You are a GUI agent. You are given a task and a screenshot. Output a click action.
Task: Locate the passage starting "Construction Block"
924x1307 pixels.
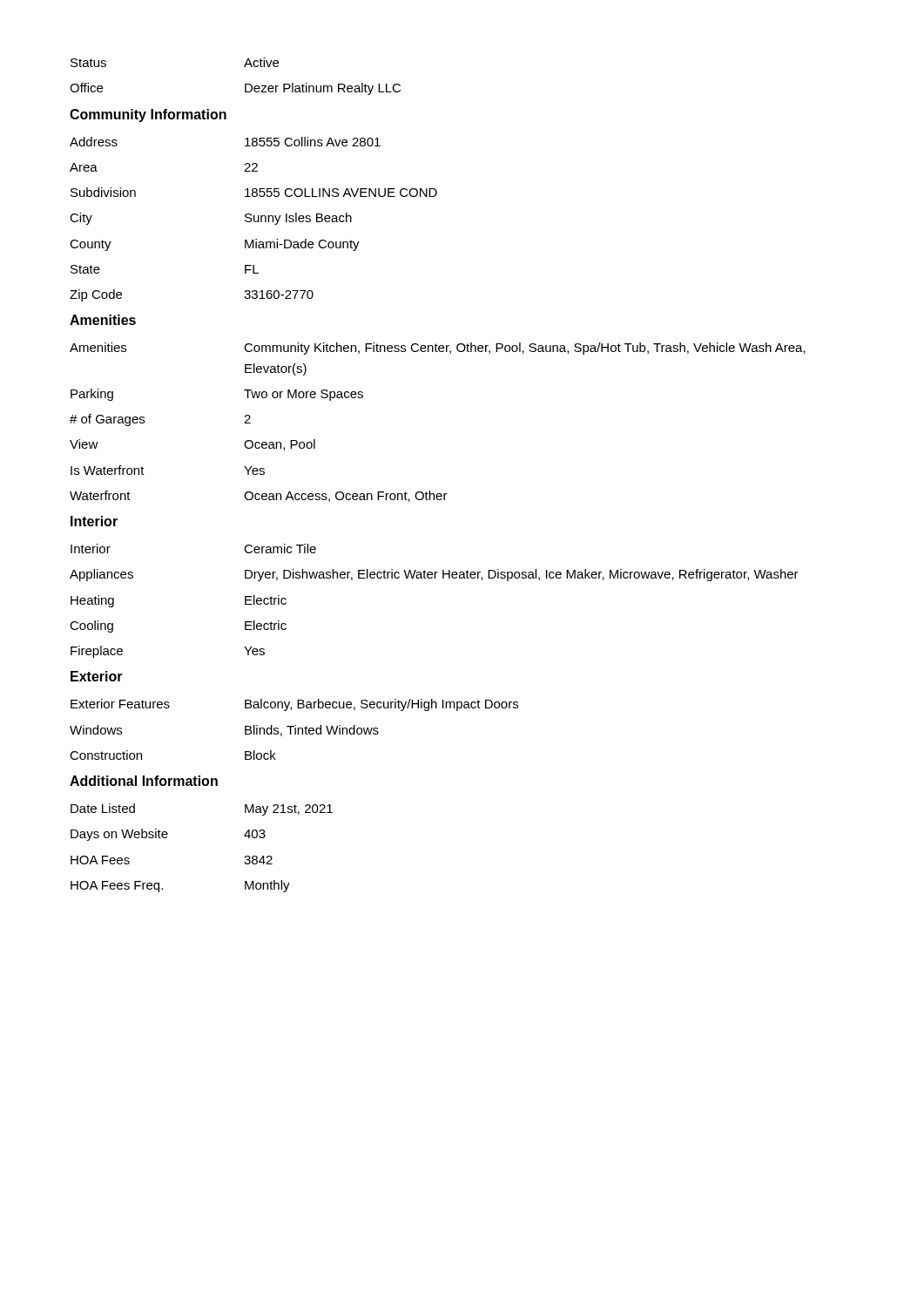[x=106, y=755]
